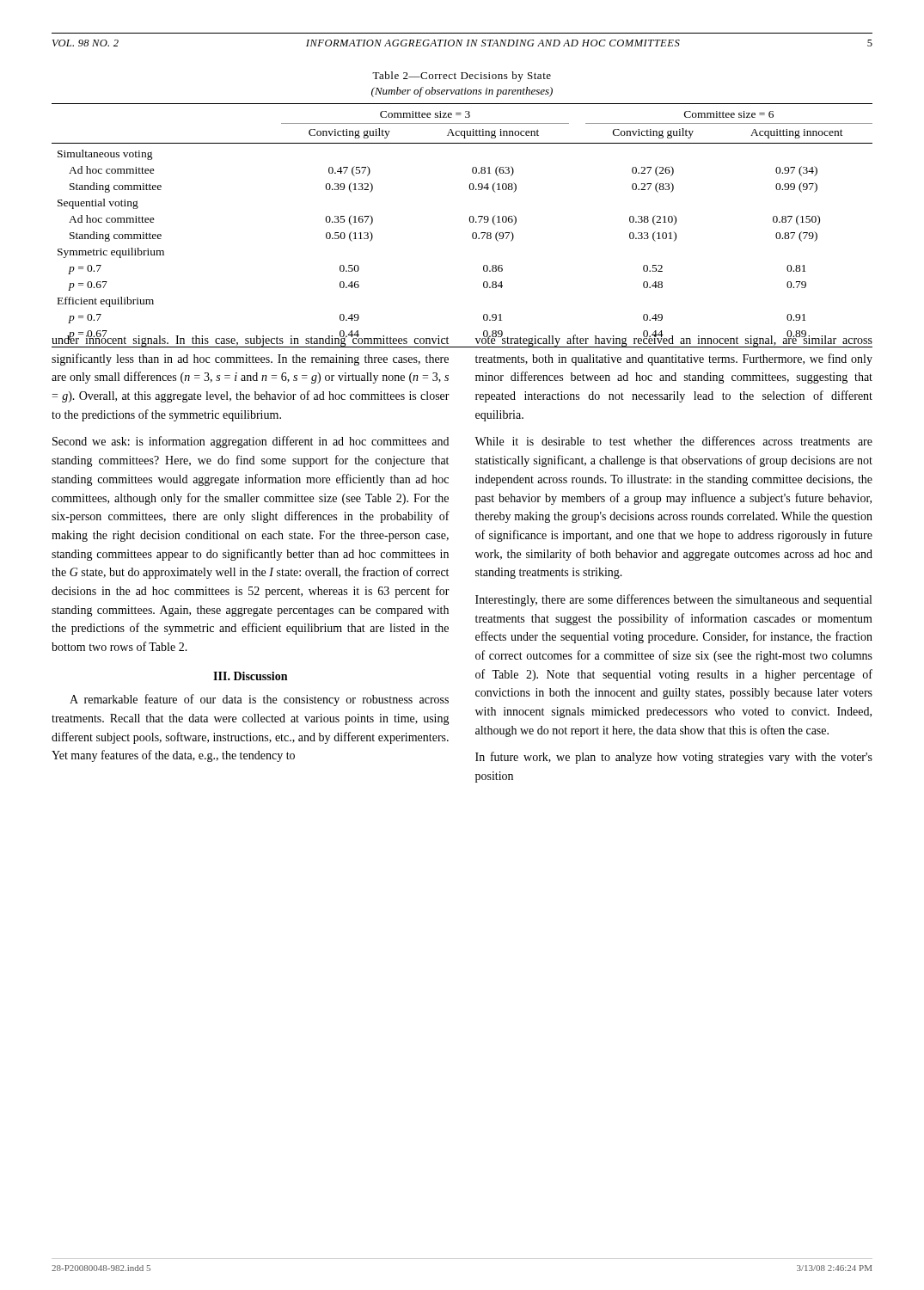Image resolution: width=924 pixels, height=1290 pixels.
Task: Select the text block that reads "Second we ask: is information aggregation"
Action: [250, 545]
